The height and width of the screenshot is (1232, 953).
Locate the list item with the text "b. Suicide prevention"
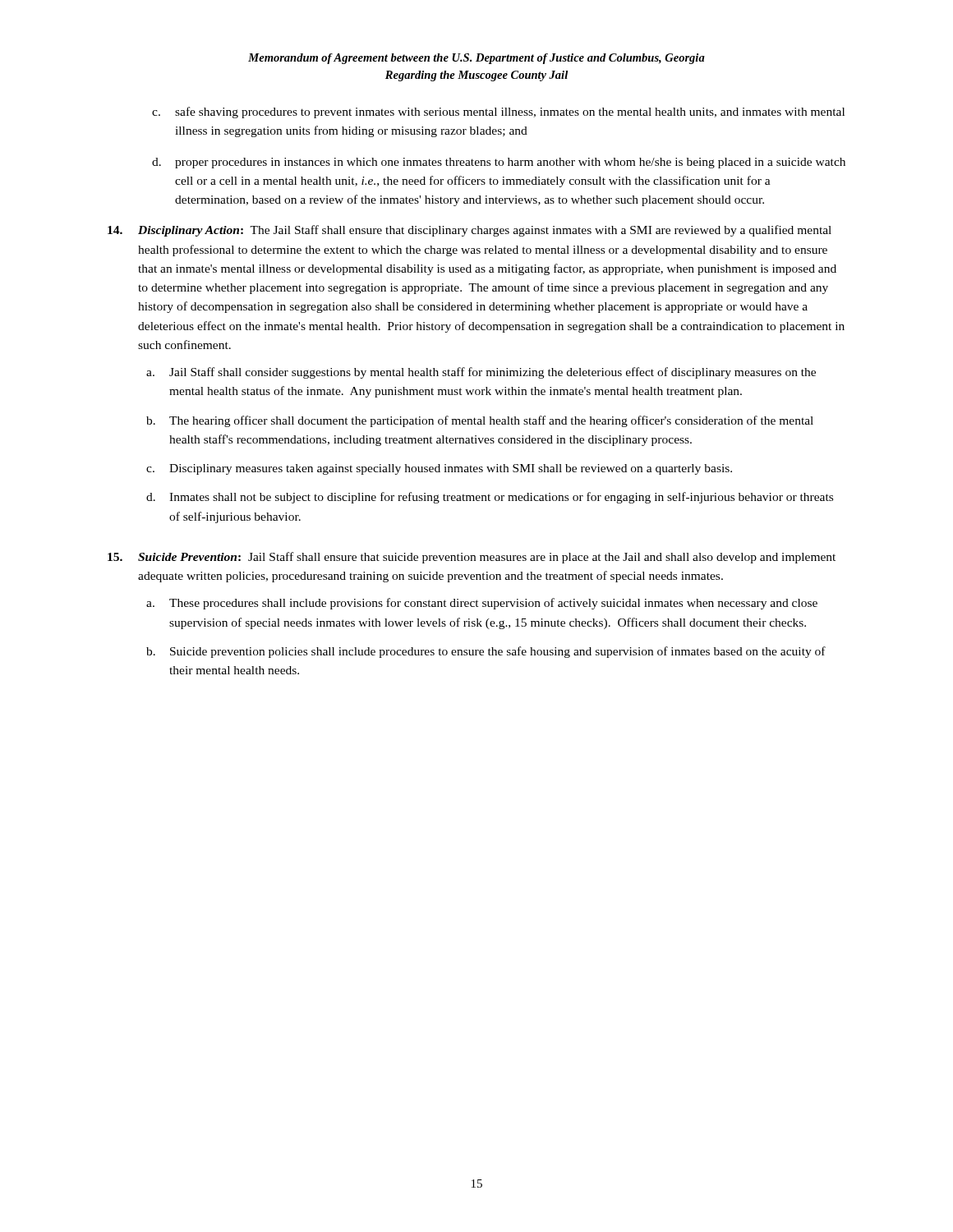coord(496,660)
